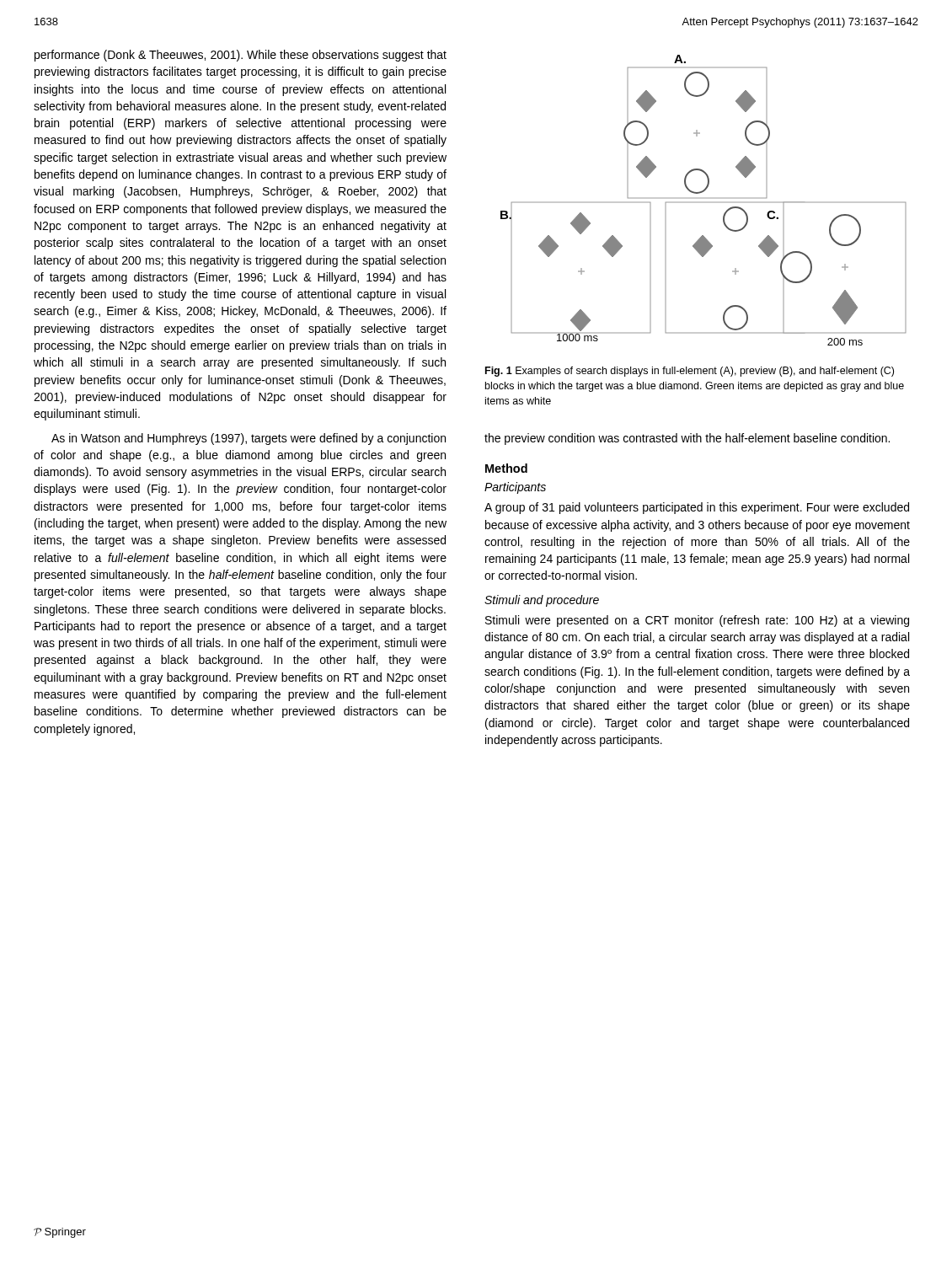Image resolution: width=952 pixels, height=1264 pixels.
Task: Find the illustration
Action: coord(699,204)
